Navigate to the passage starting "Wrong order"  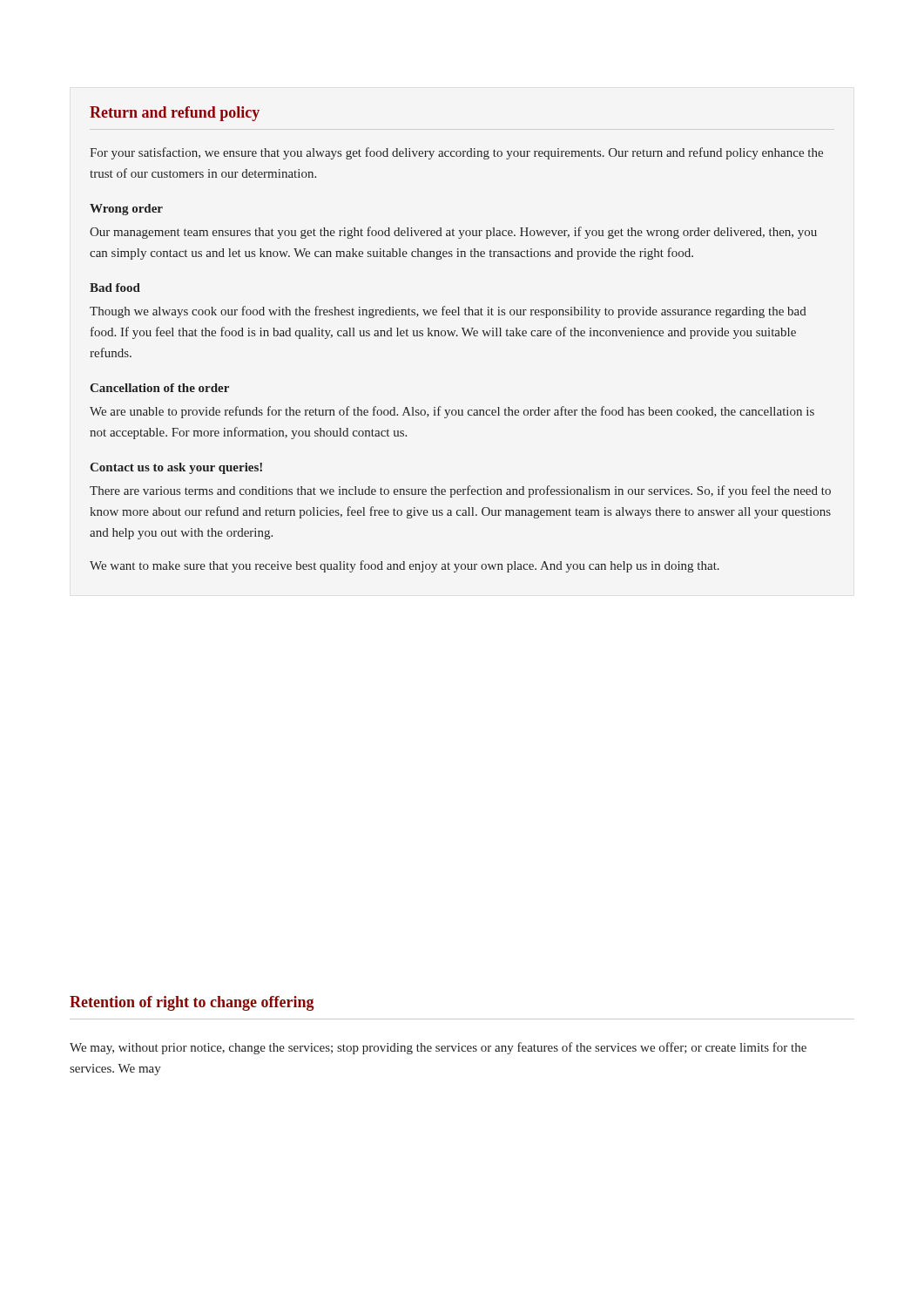tap(126, 208)
